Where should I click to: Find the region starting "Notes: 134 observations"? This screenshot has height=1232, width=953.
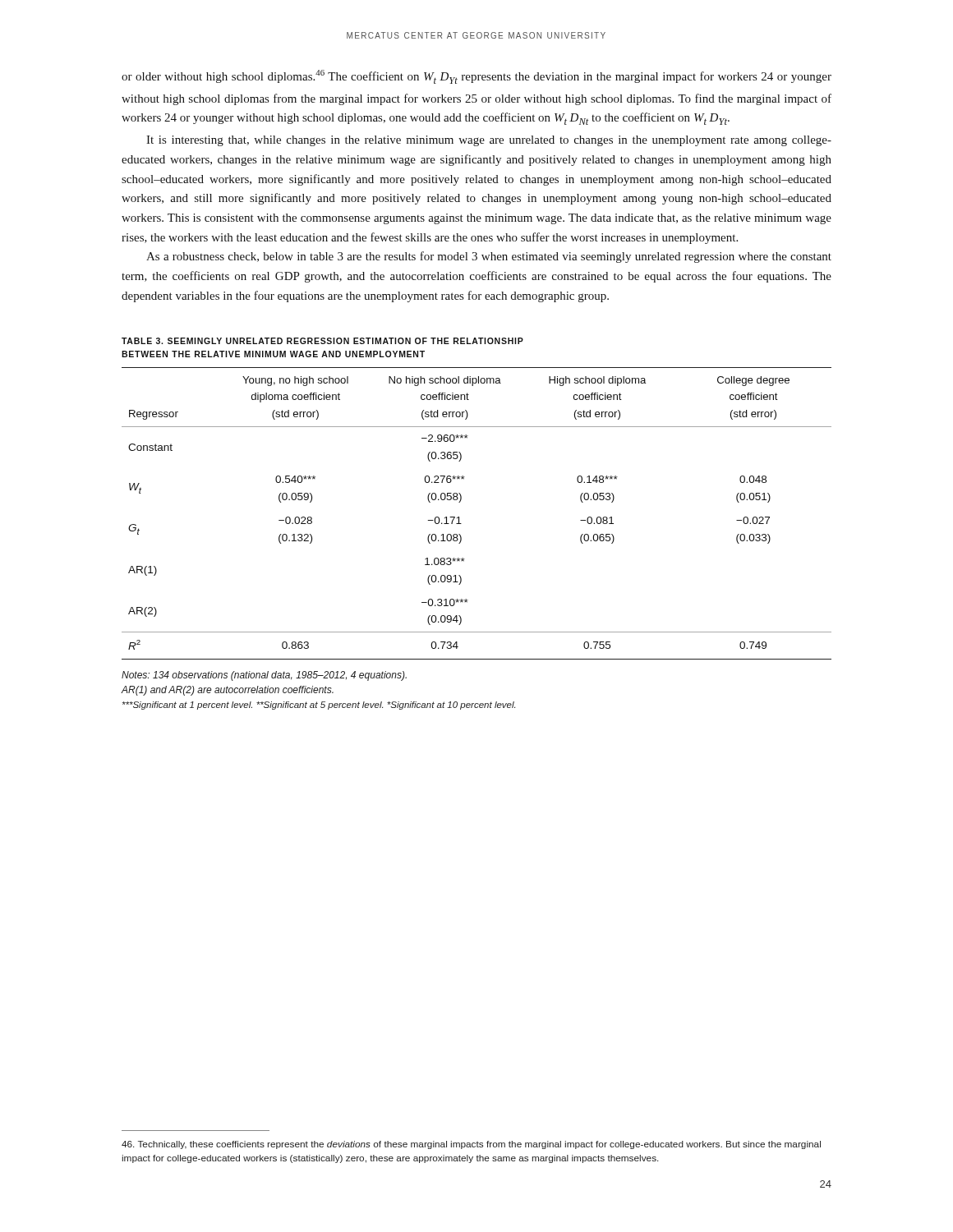click(x=319, y=689)
